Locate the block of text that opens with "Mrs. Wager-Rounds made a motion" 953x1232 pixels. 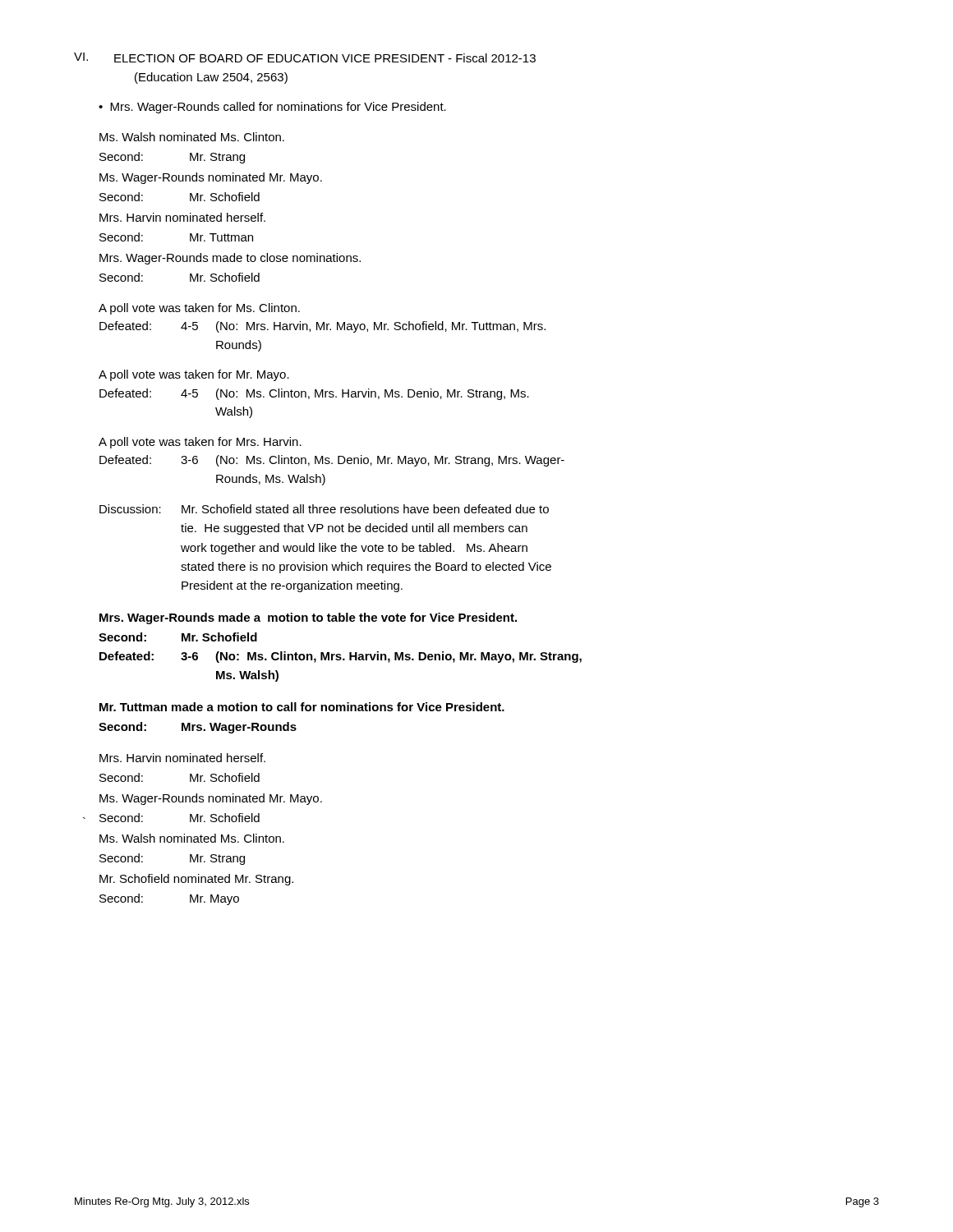click(x=489, y=646)
